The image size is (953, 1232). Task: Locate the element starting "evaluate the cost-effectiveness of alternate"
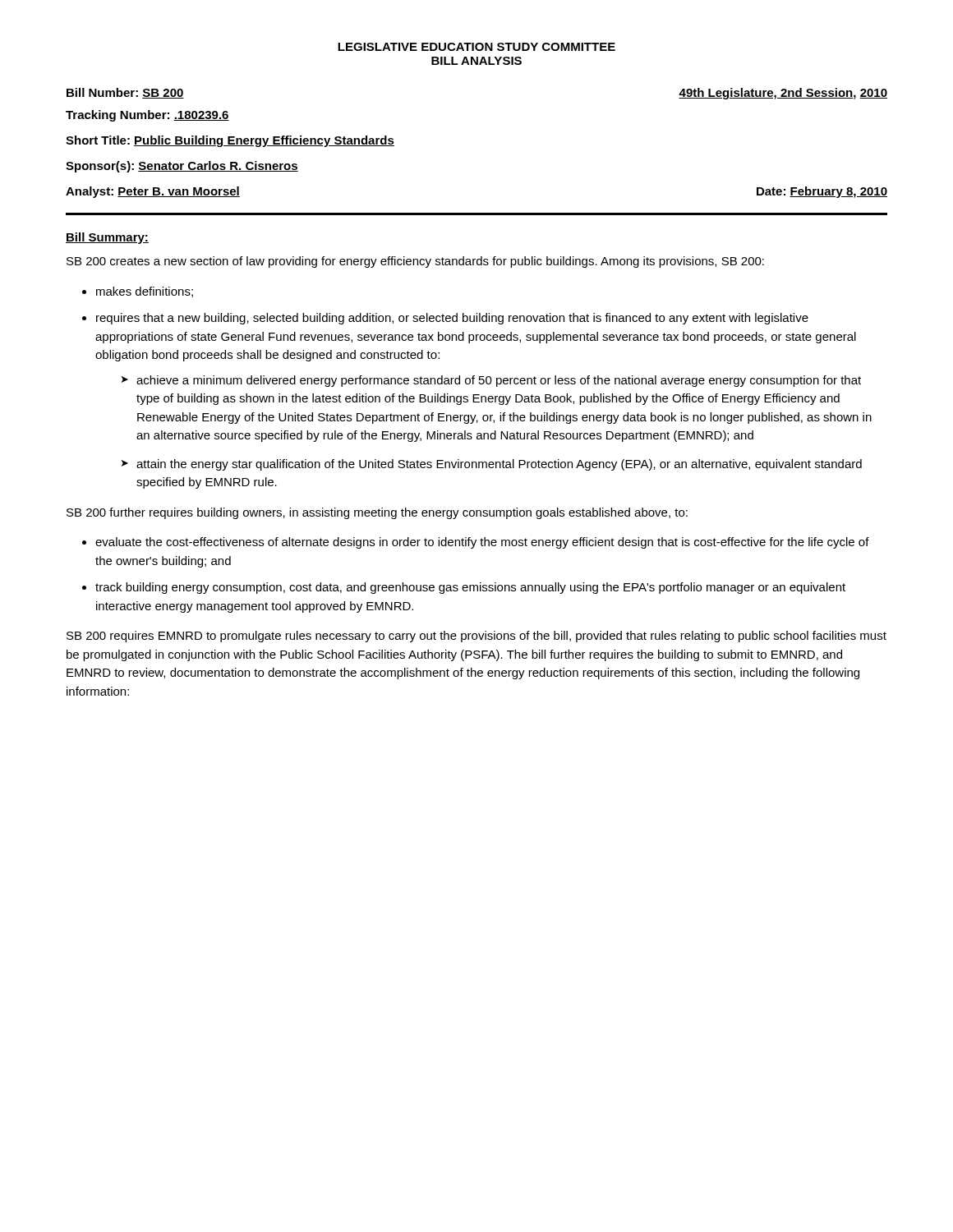point(482,551)
